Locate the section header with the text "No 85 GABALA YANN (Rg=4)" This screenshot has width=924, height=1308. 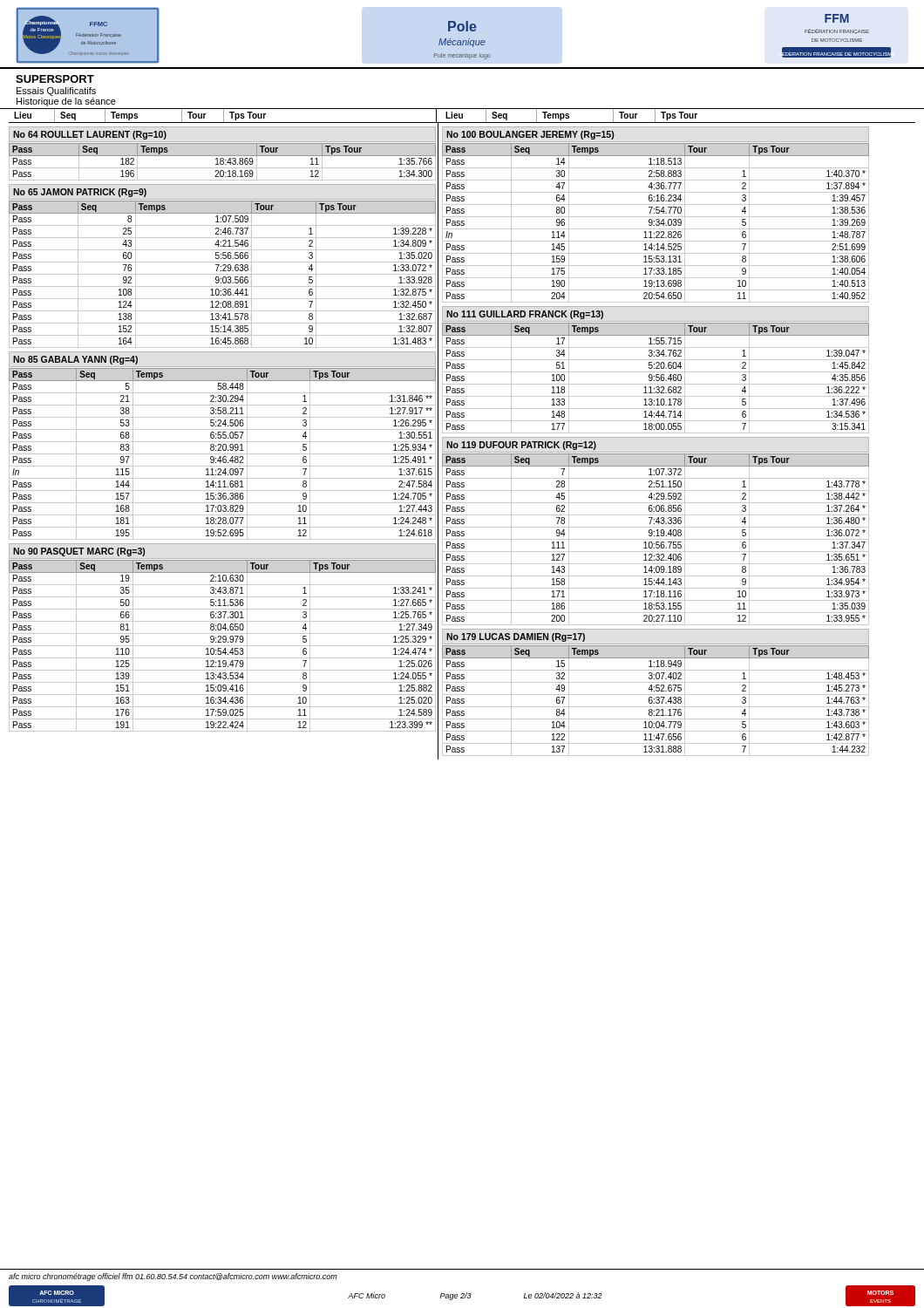[x=76, y=359]
